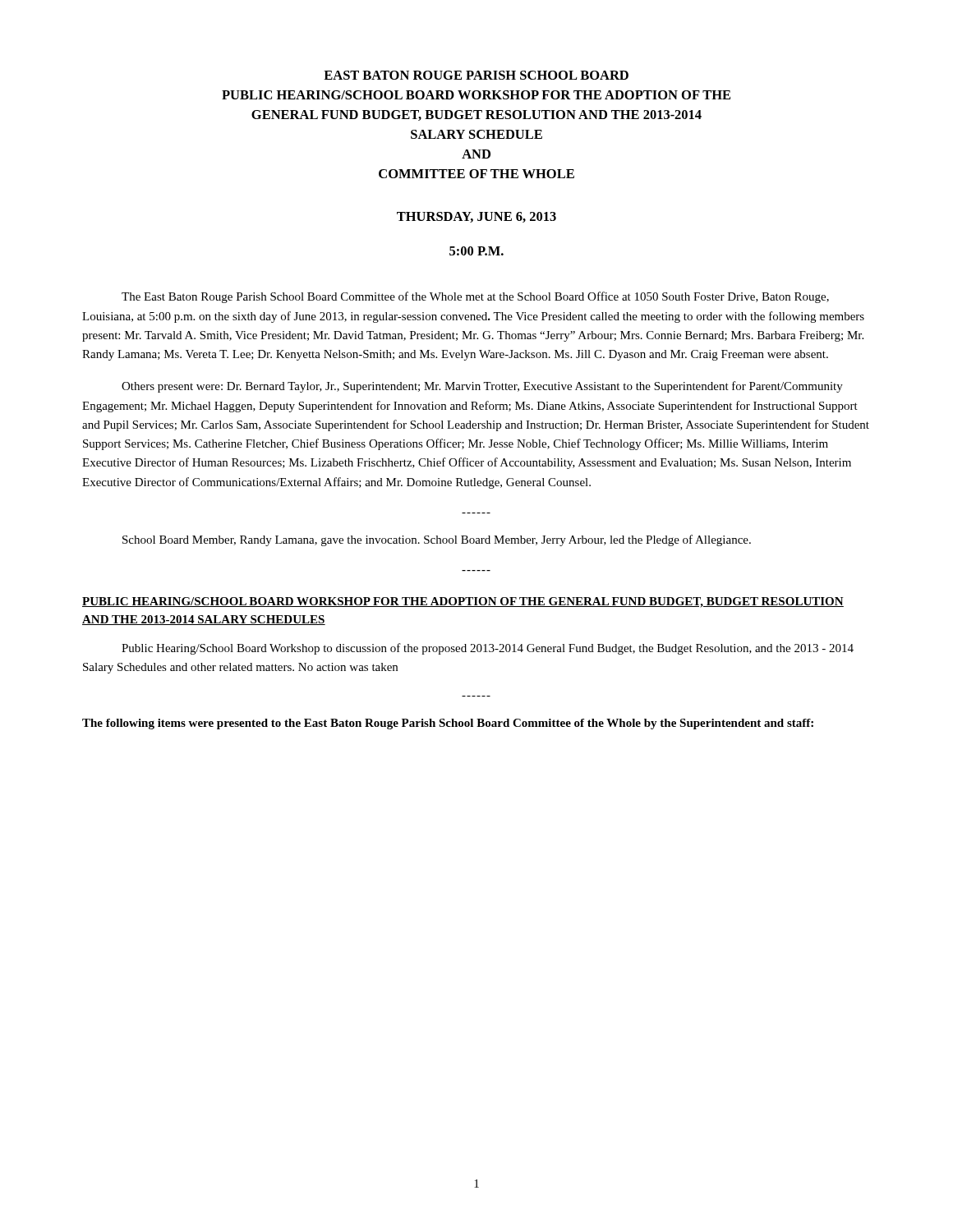This screenshot has width=953, height=1232.
Task: Click the title
Action: (476, 125)
